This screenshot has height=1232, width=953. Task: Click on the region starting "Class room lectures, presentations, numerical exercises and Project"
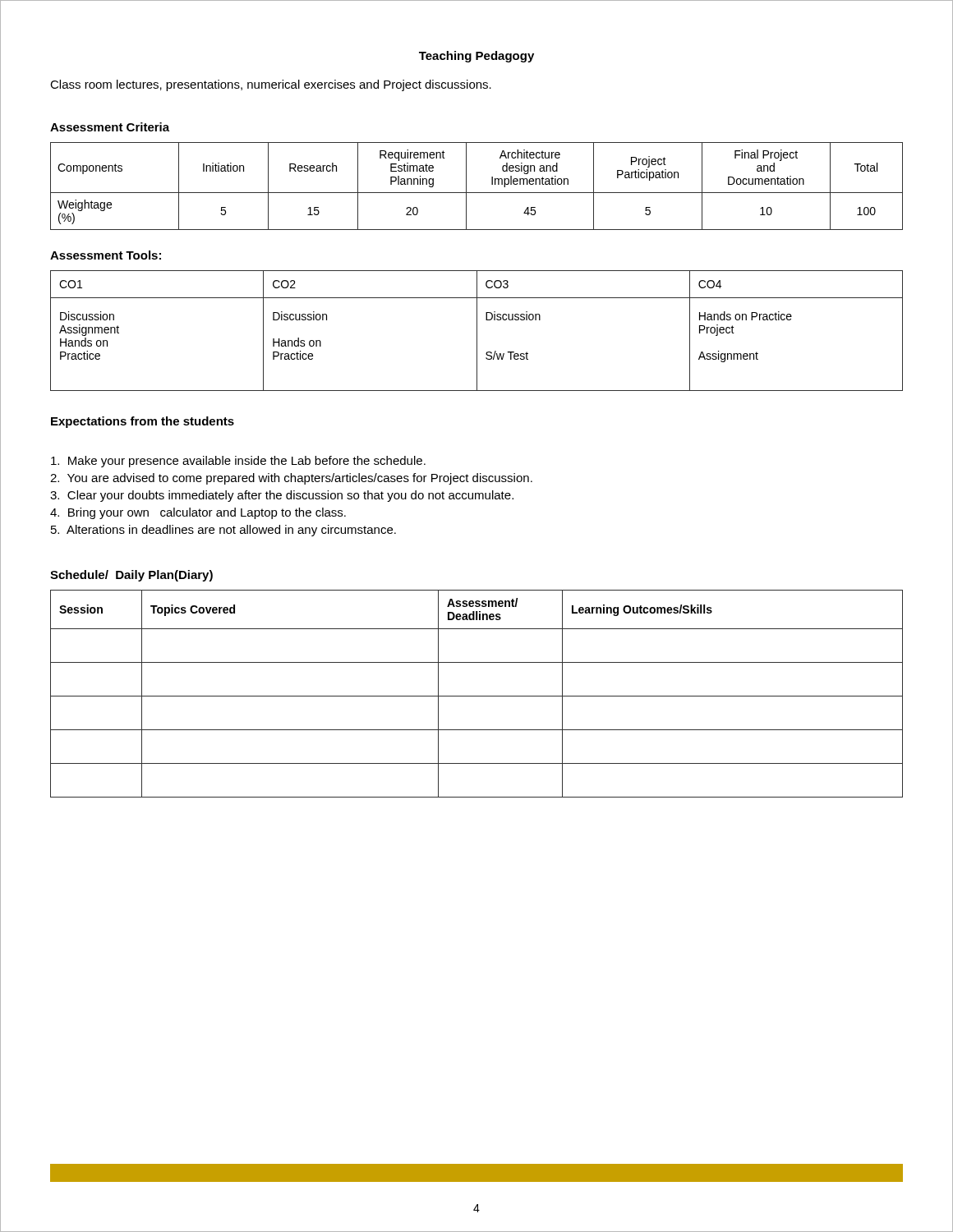[x=271, y=84]
